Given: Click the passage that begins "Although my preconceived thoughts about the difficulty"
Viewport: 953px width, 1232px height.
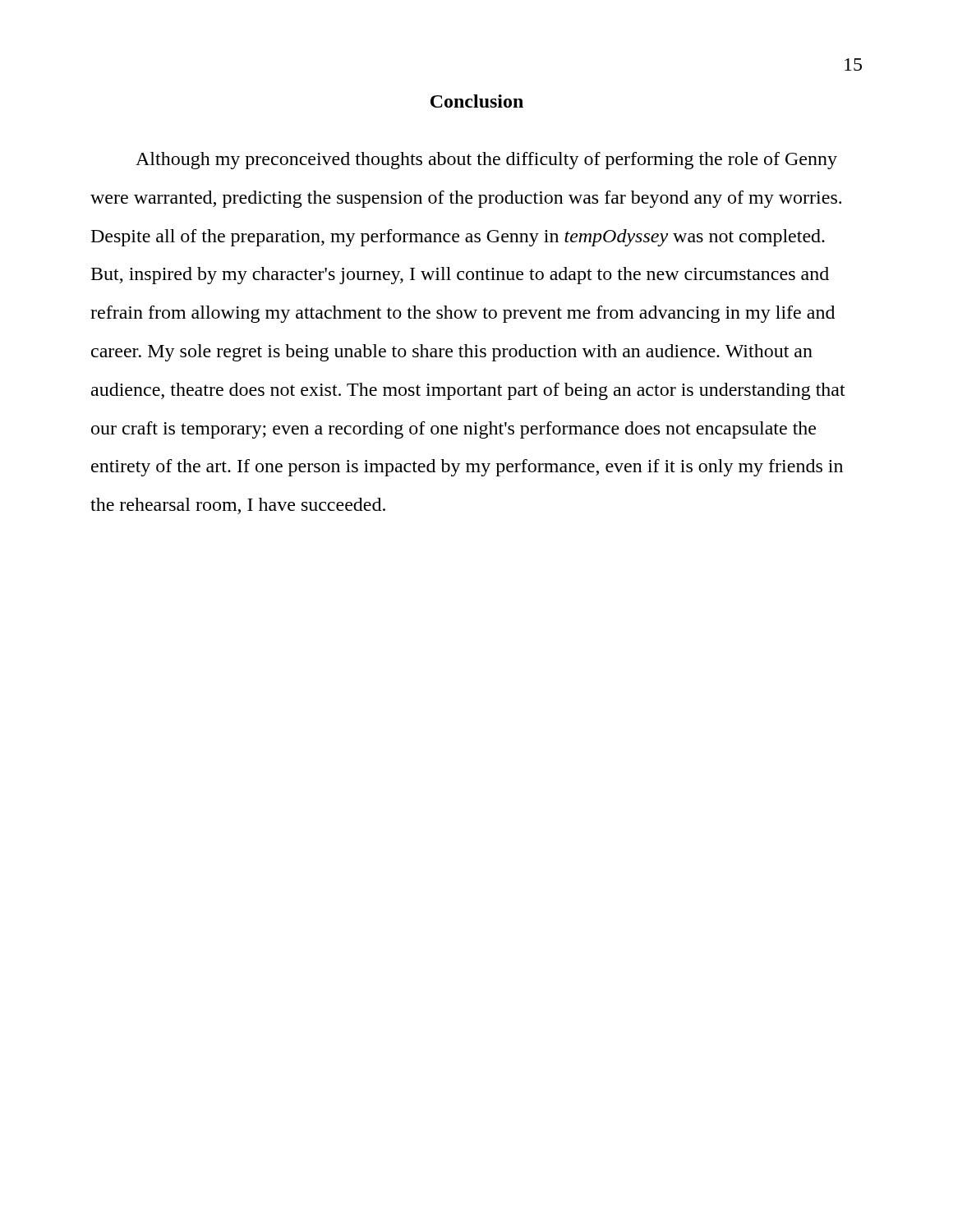Looking at the screenshot, I should pos(486,161).
